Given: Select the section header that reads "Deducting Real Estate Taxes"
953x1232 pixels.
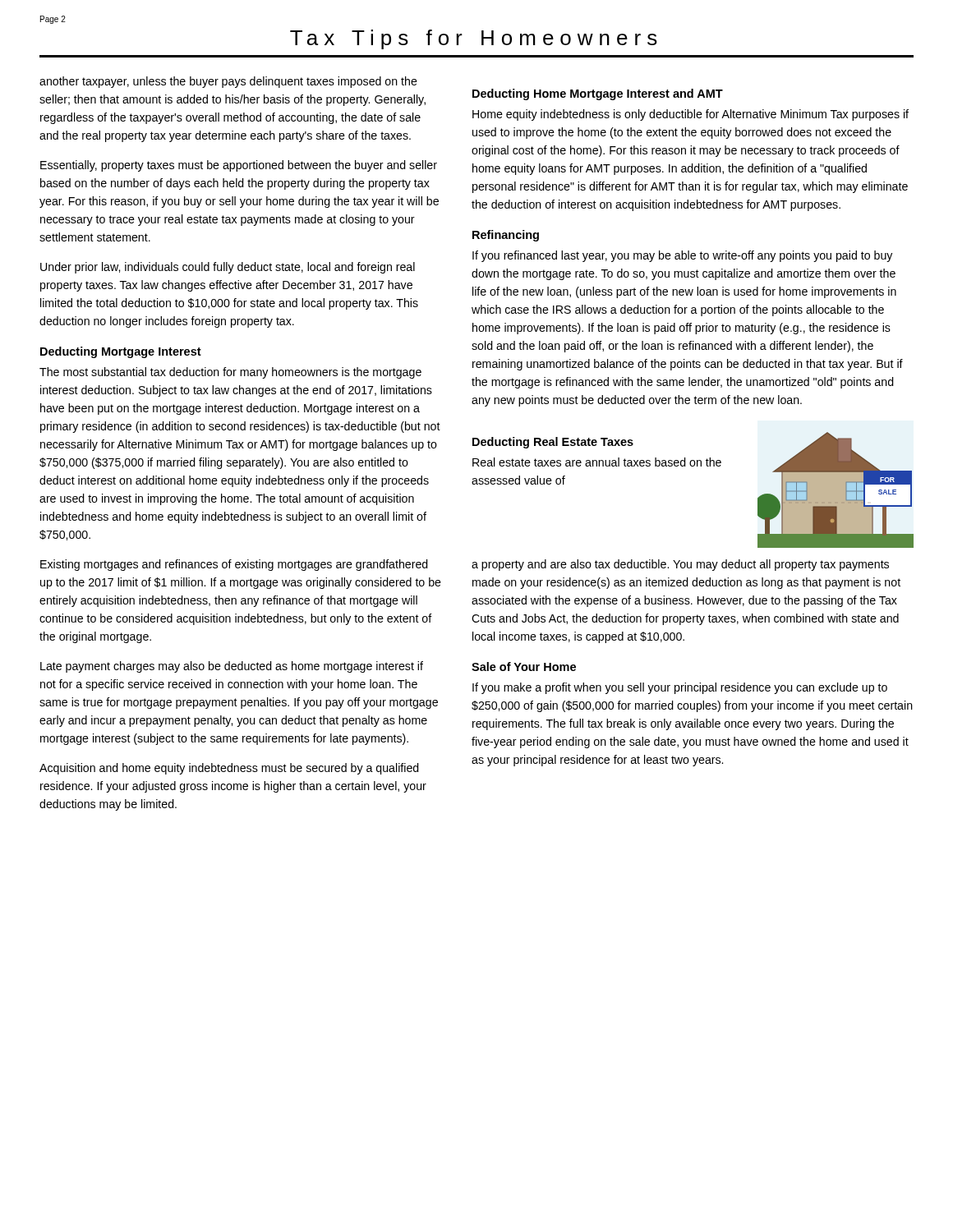Looking at the screenshot, I should click(x=553, y=442).
